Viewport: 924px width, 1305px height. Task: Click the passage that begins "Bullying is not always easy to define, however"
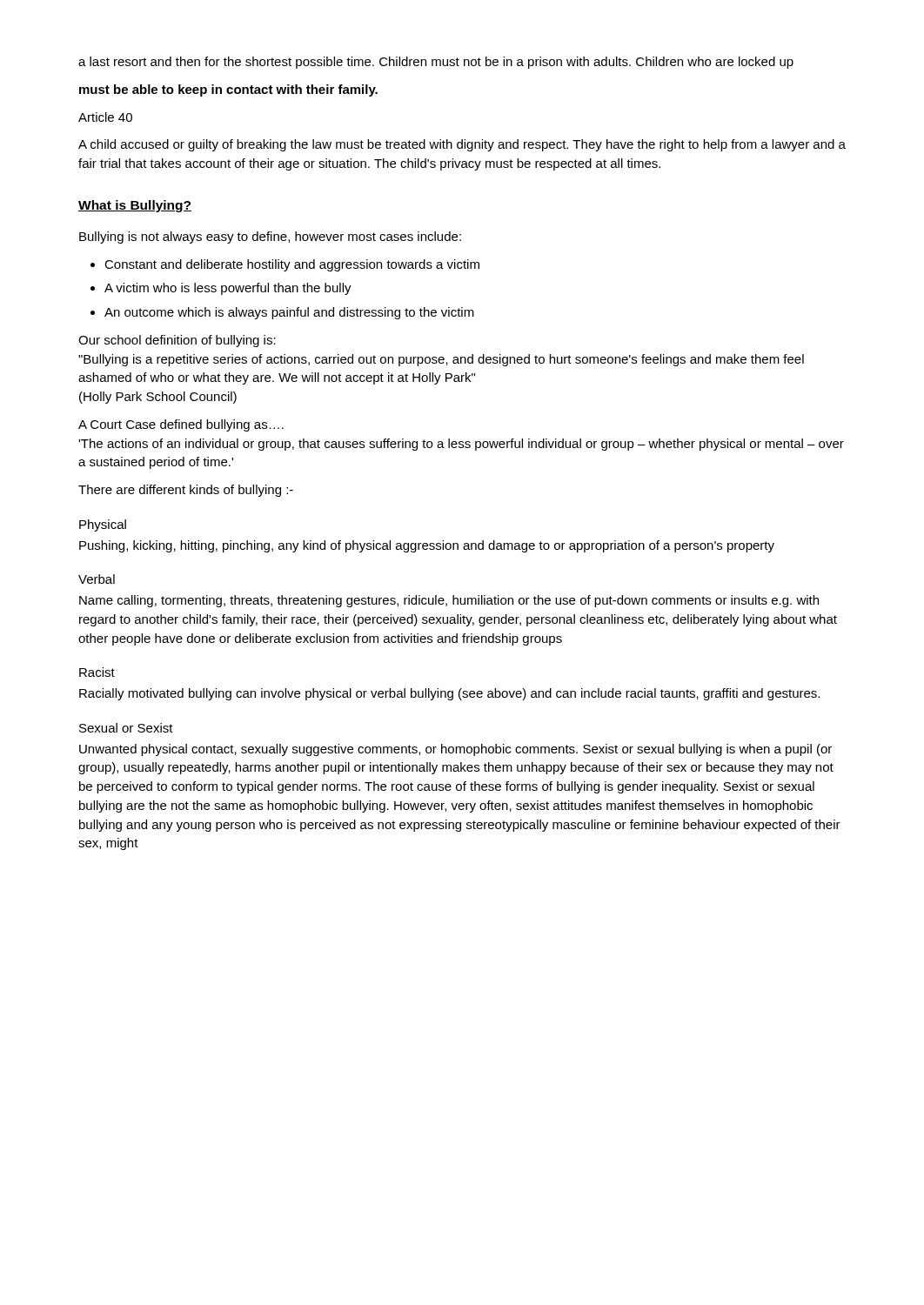coord(462,236)
